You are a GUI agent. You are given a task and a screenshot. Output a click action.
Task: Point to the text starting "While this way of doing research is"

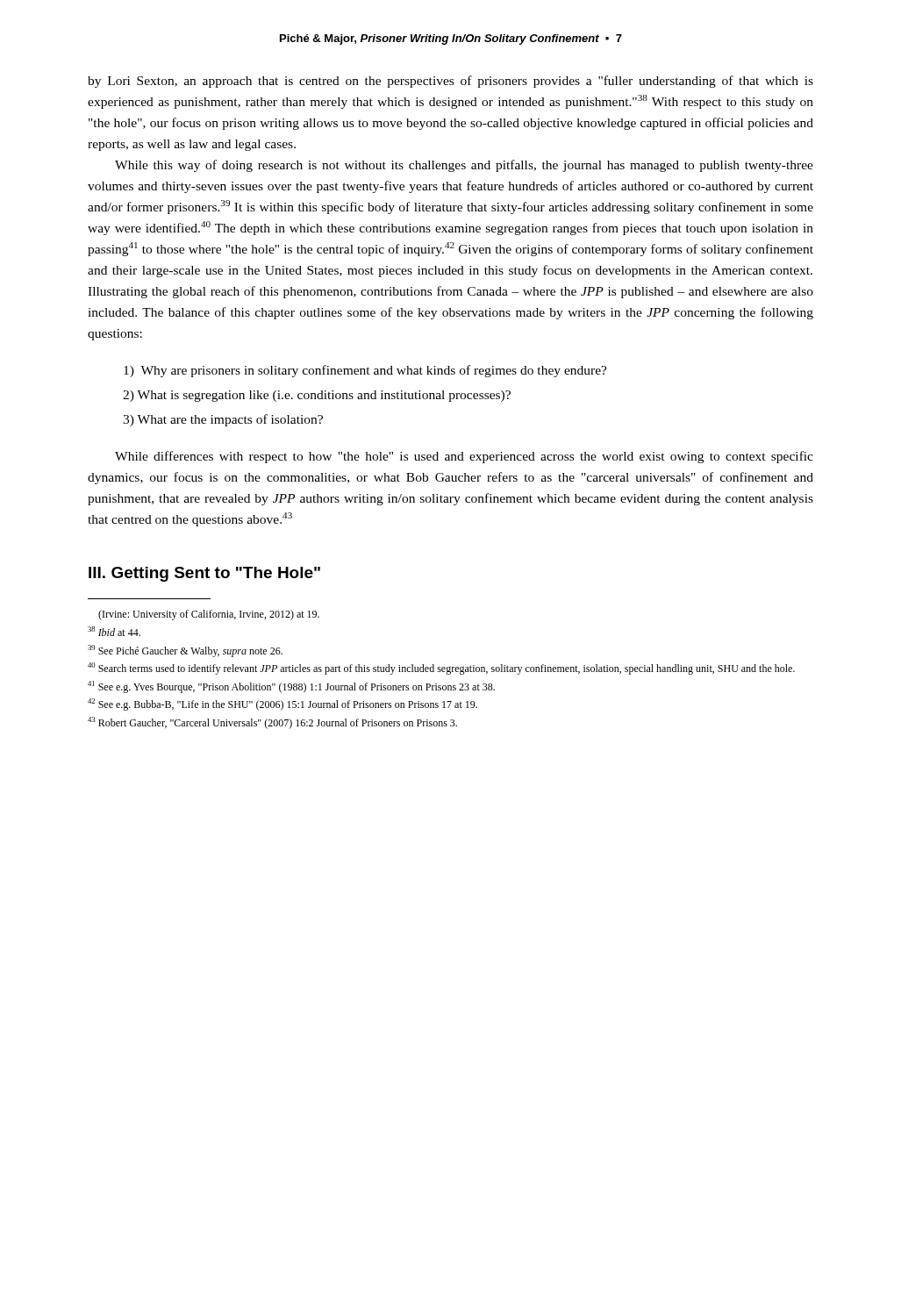450,249
